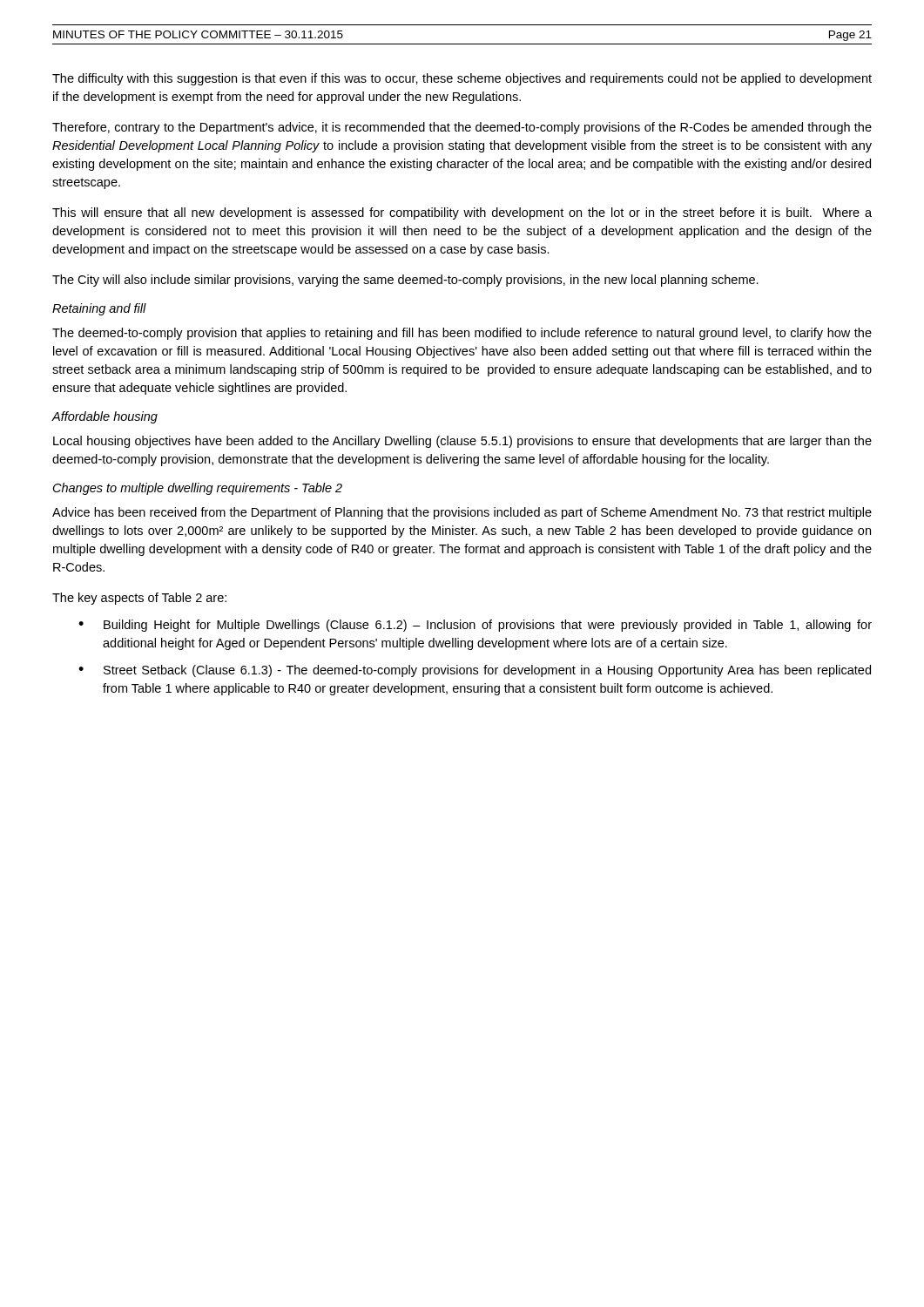Image resolution: width=924 pixels, height=1307 pixels.
Task: Find the text block containing "This will ensure that all new"
Action: [x=462, y=231]
